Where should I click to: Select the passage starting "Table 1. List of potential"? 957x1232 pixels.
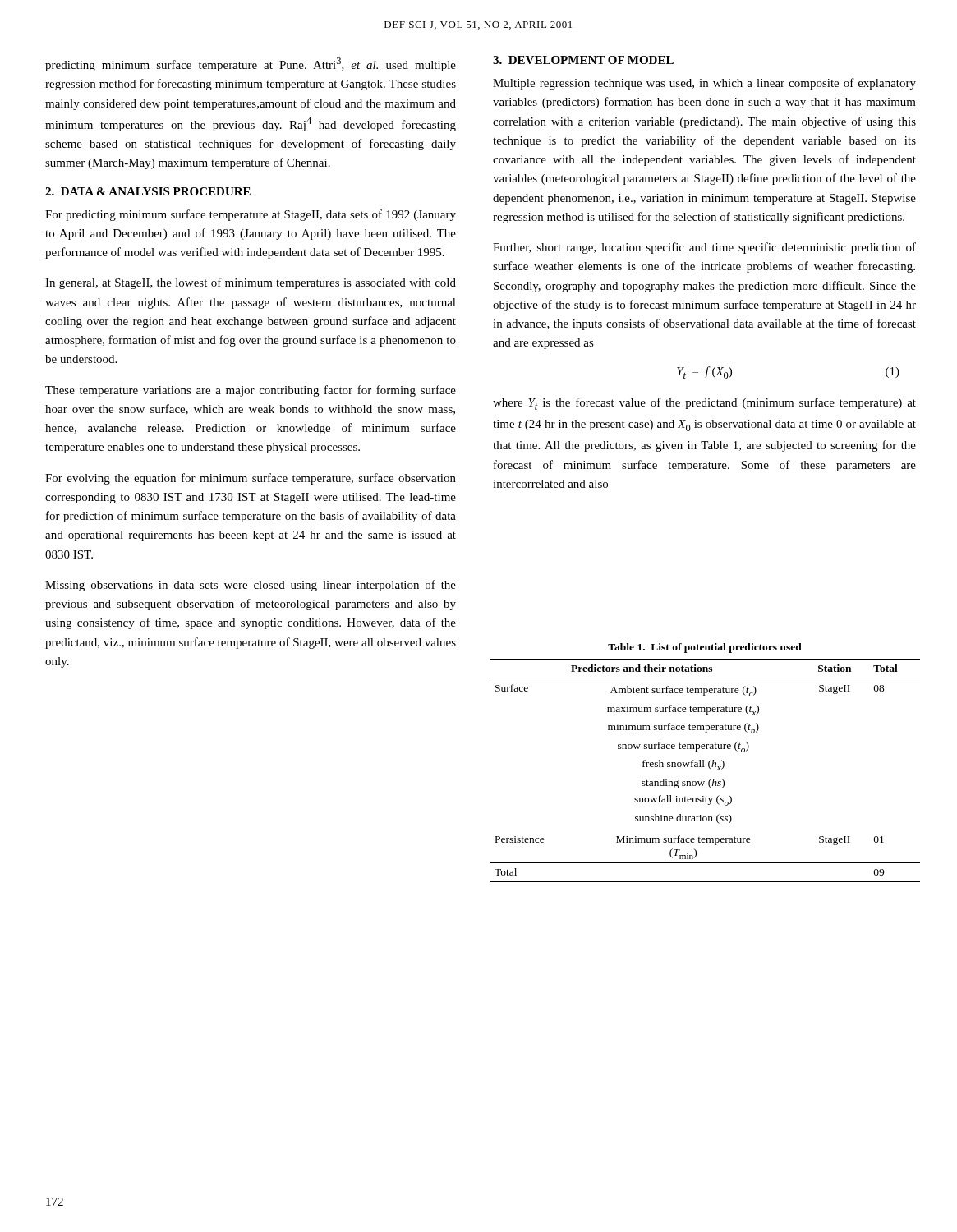point(705,647)
